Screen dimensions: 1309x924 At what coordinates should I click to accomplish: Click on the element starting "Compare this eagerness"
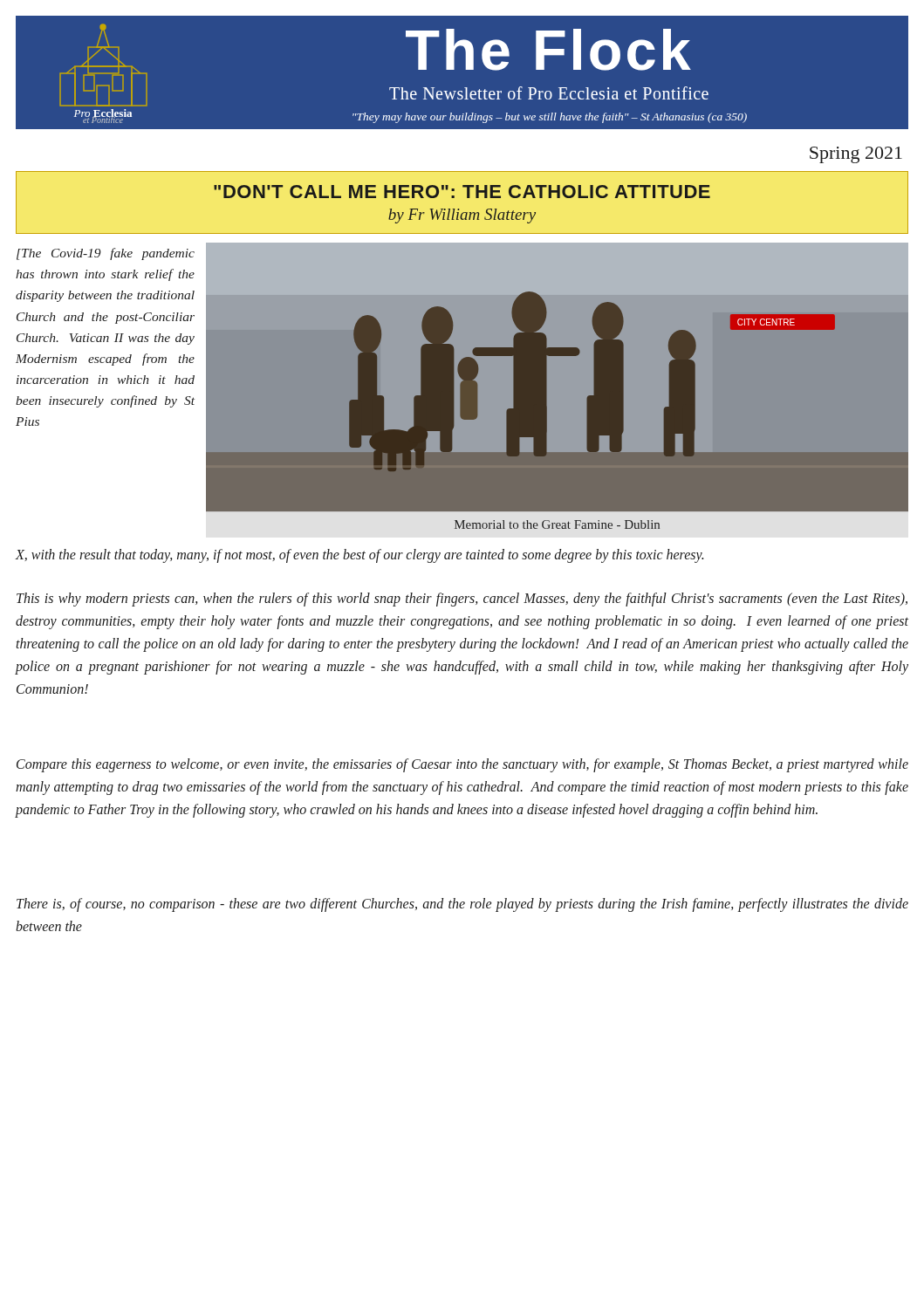click(462, 787)
